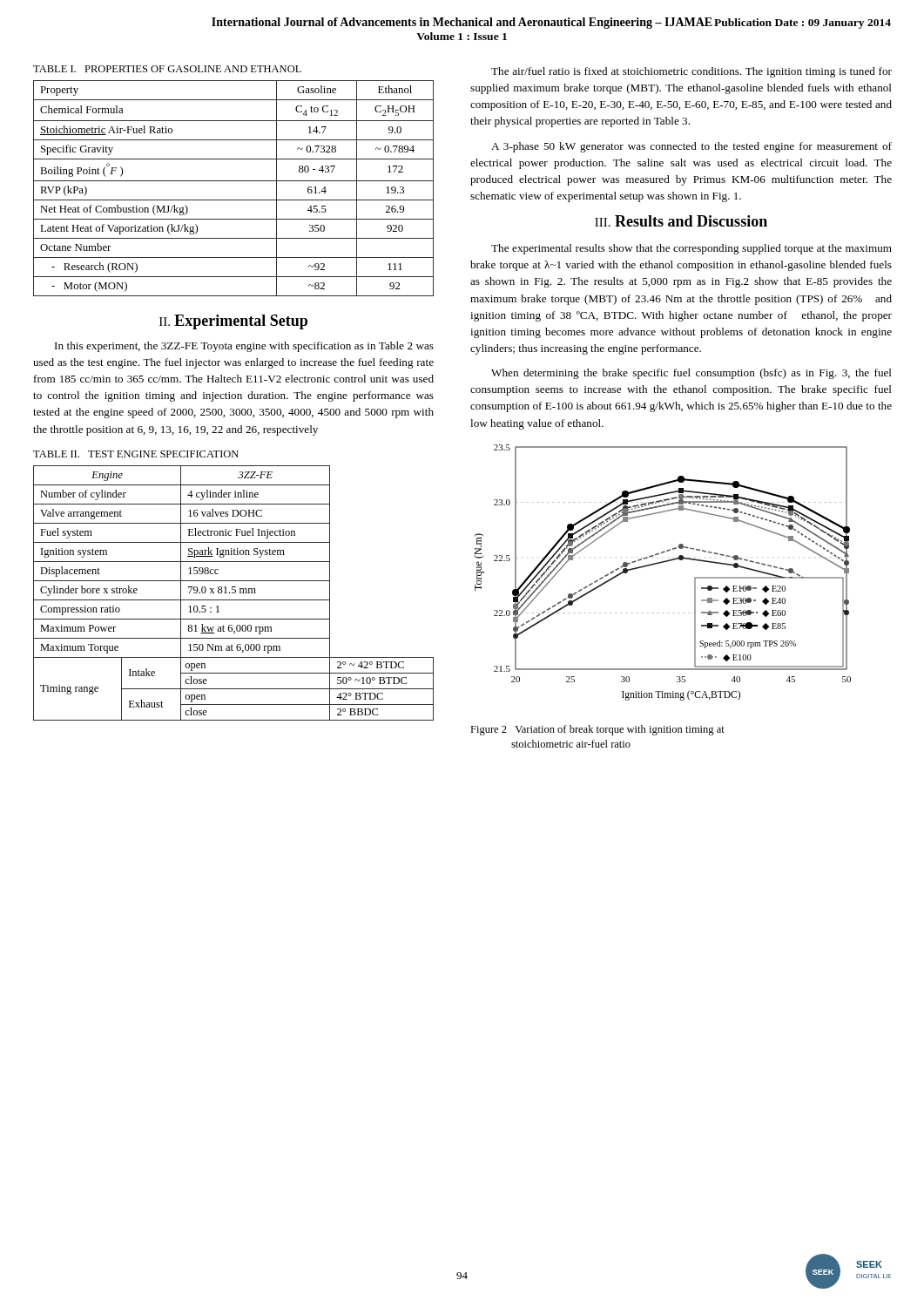Click the passage that begins "The air/fuel ratio"
This screenshot has height=1307, width=924.
click(x=681, y=96)
